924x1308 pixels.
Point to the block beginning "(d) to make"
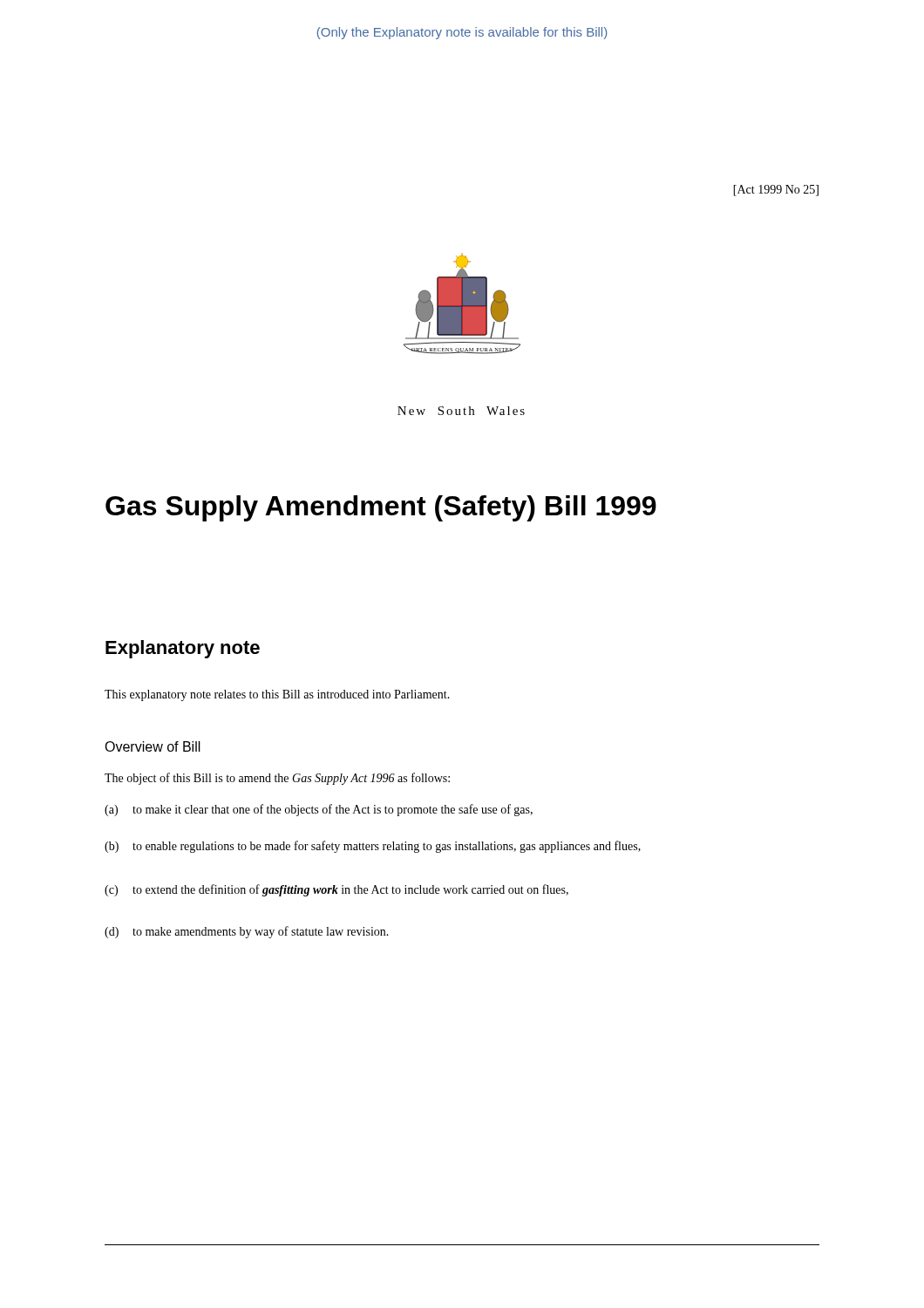point(247,932)
